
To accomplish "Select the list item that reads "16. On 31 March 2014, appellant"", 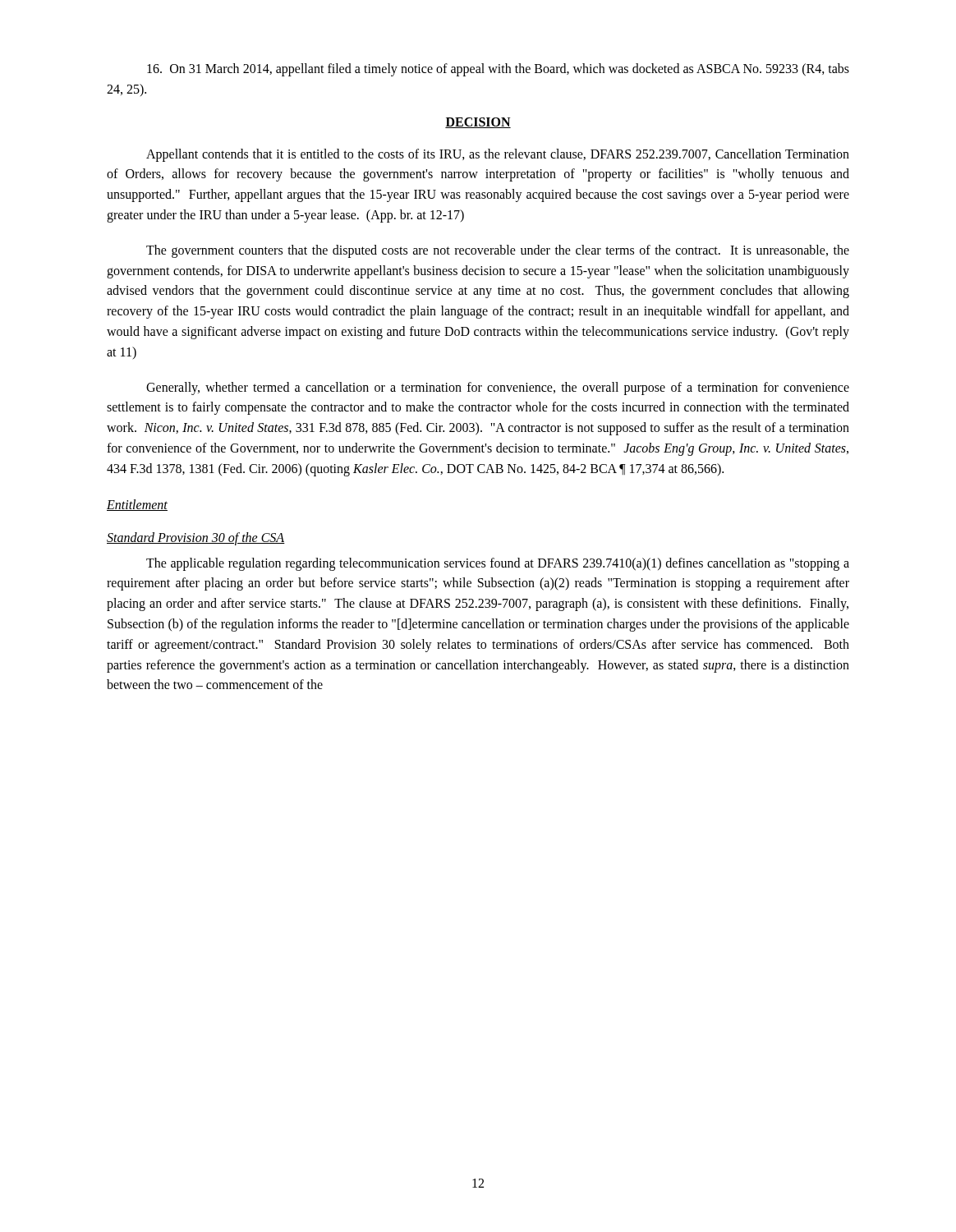I will pyautogui.click(x=478, y=79).
